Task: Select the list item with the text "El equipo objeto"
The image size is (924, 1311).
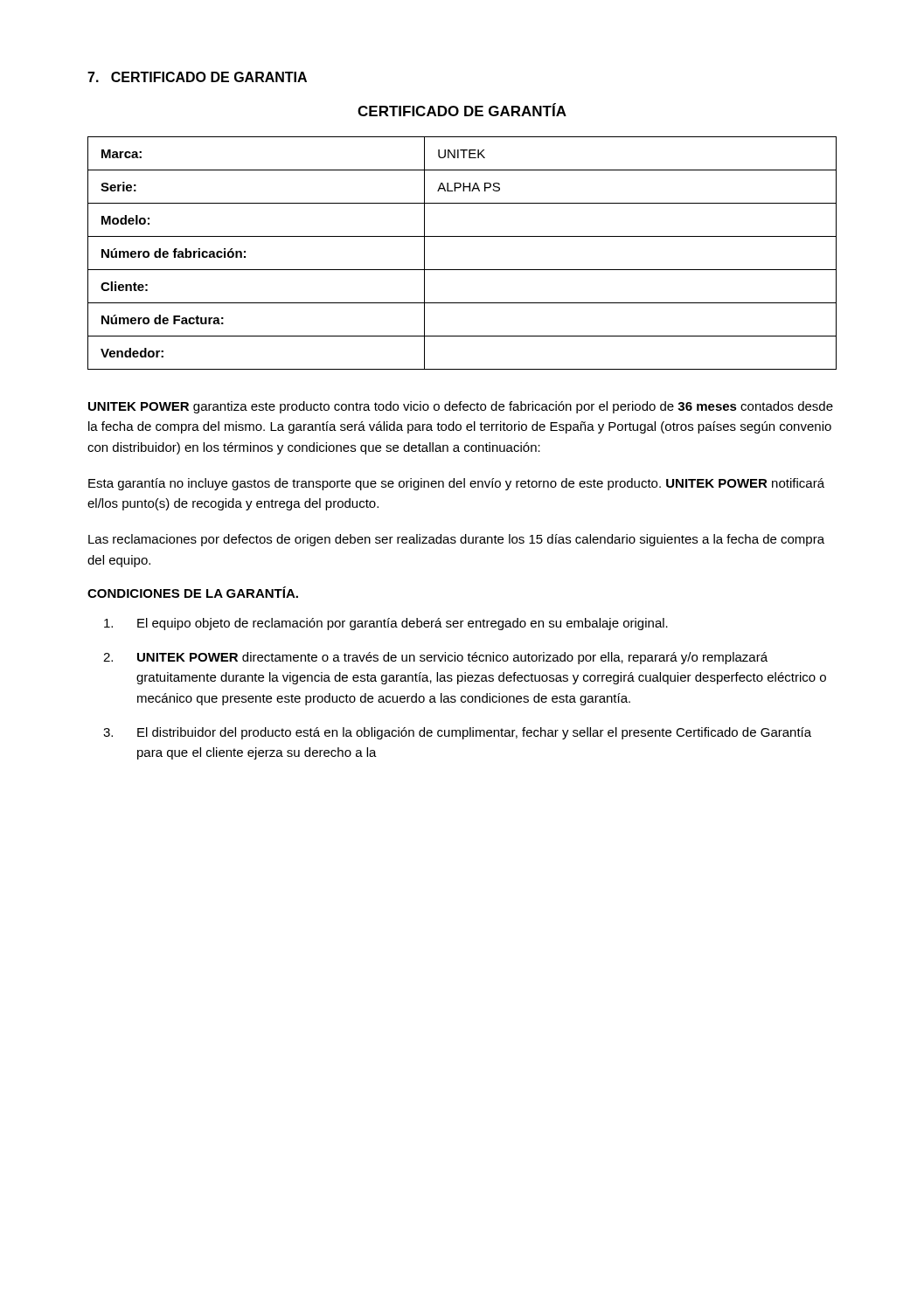Action: (x=462, y=623)
